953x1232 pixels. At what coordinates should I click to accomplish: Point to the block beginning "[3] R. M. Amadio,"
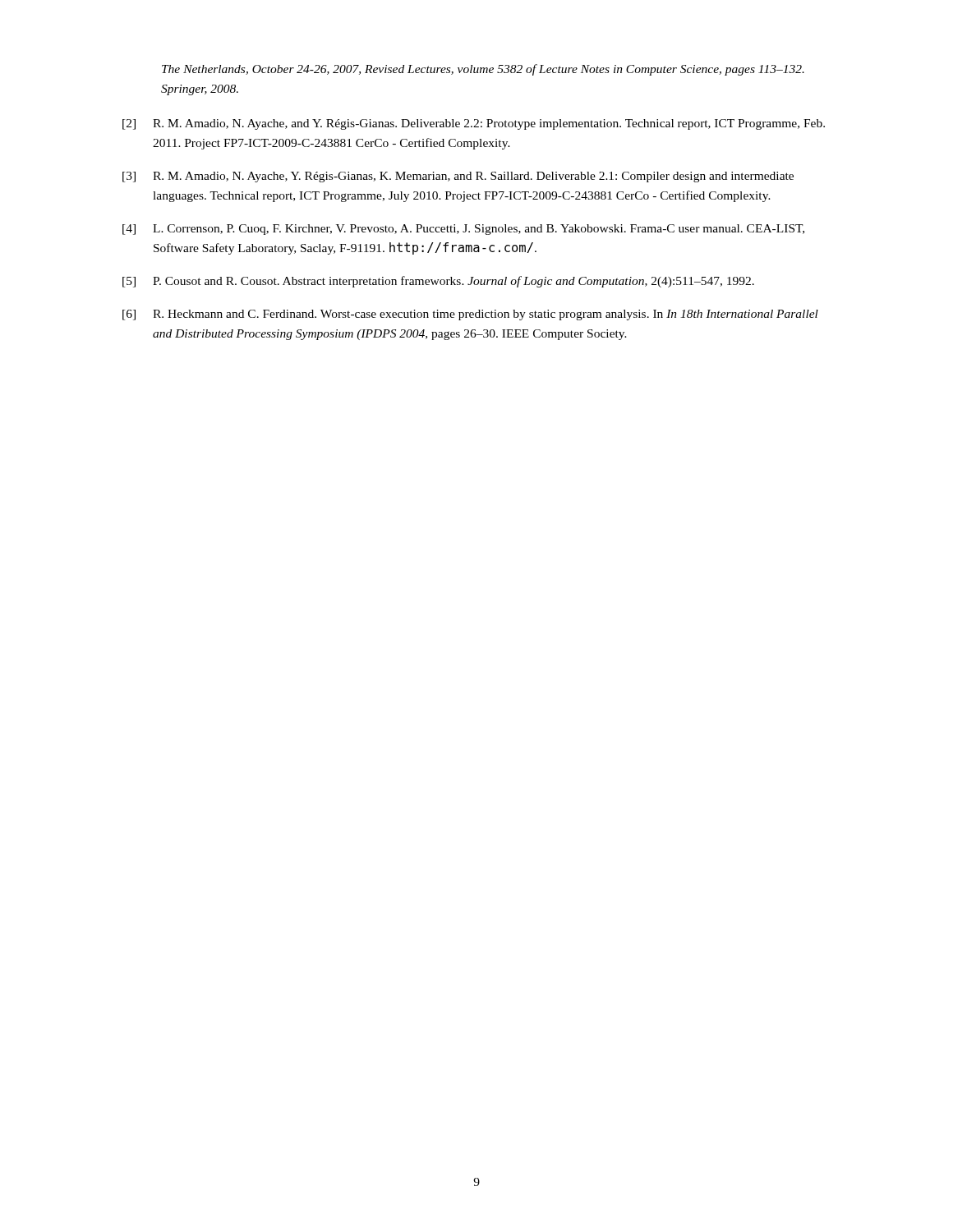476,186
